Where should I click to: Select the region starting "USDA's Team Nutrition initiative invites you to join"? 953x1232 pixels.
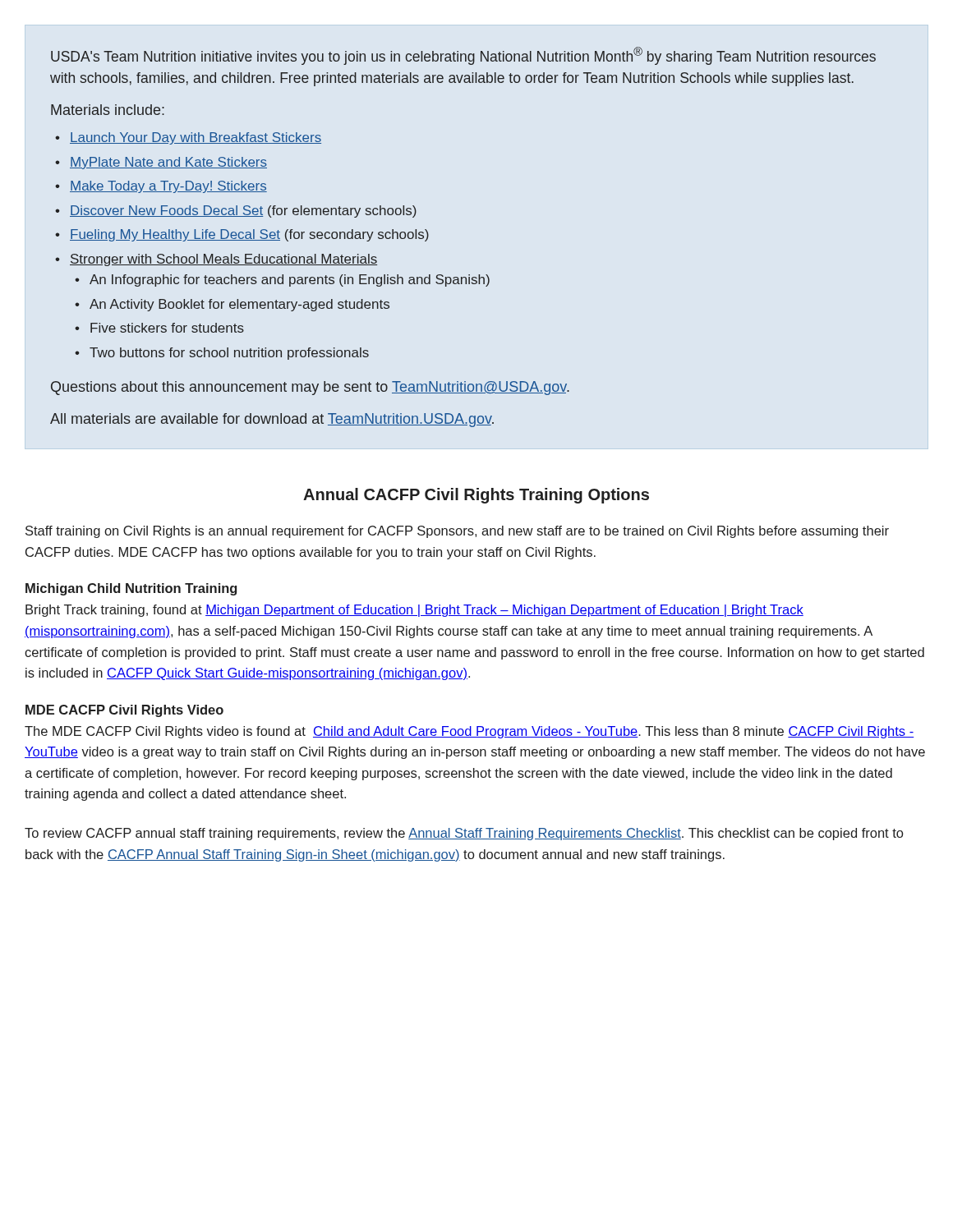pyautogui.click(x=463, y=66)
